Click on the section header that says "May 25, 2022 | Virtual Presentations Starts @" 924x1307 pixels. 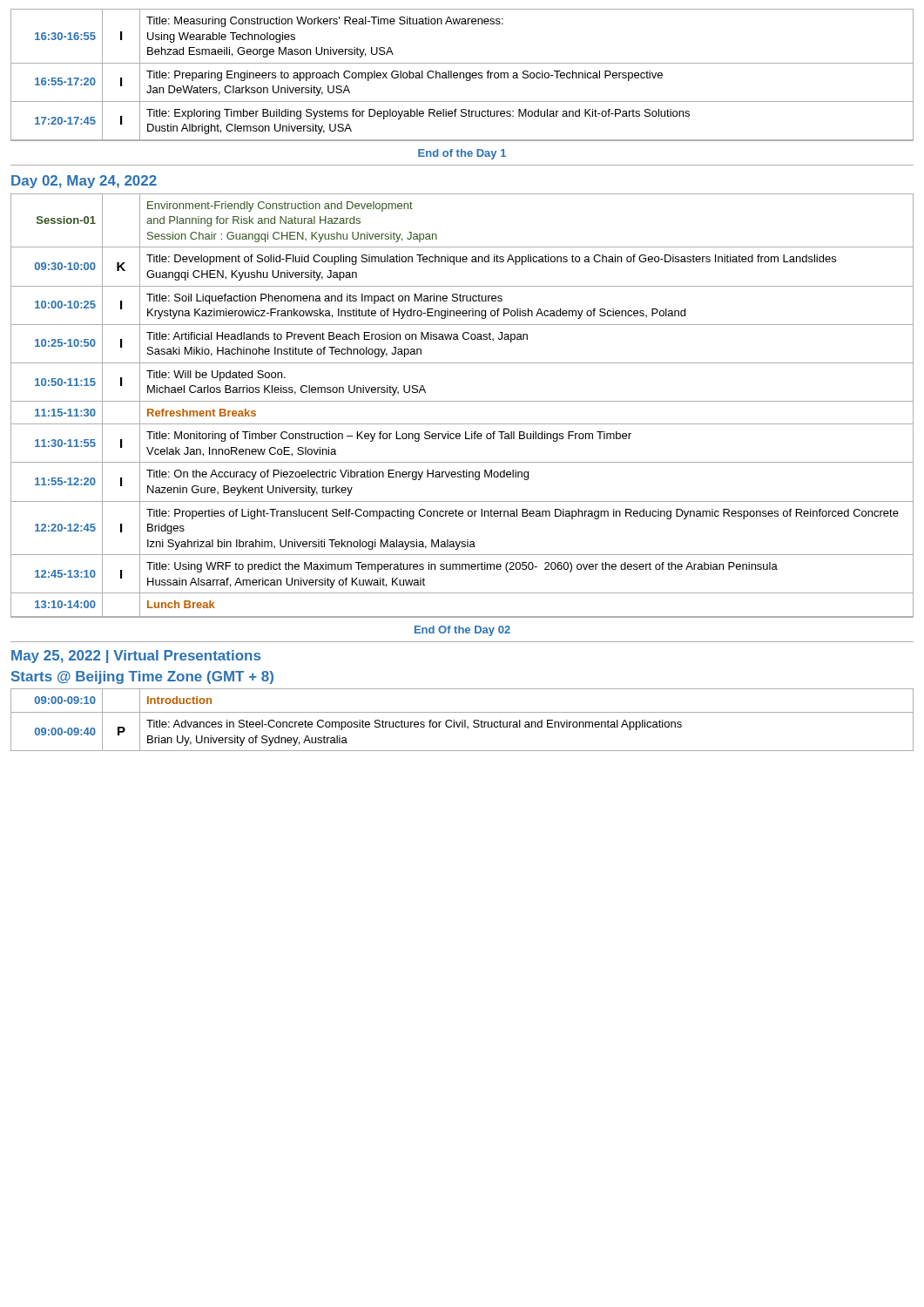(x=136, y=657)
